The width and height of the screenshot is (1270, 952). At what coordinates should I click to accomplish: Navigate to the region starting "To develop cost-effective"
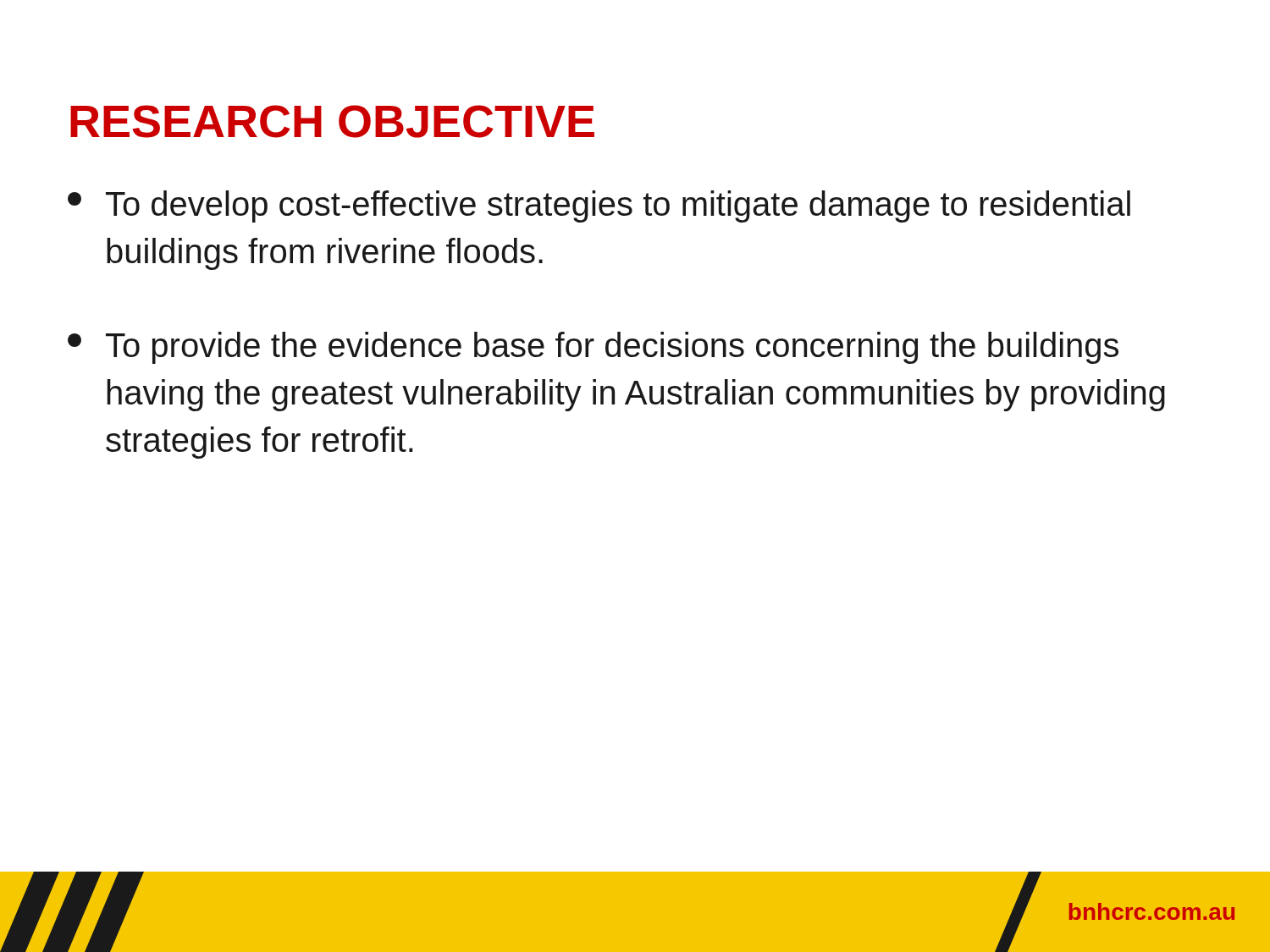coord(635,228)
